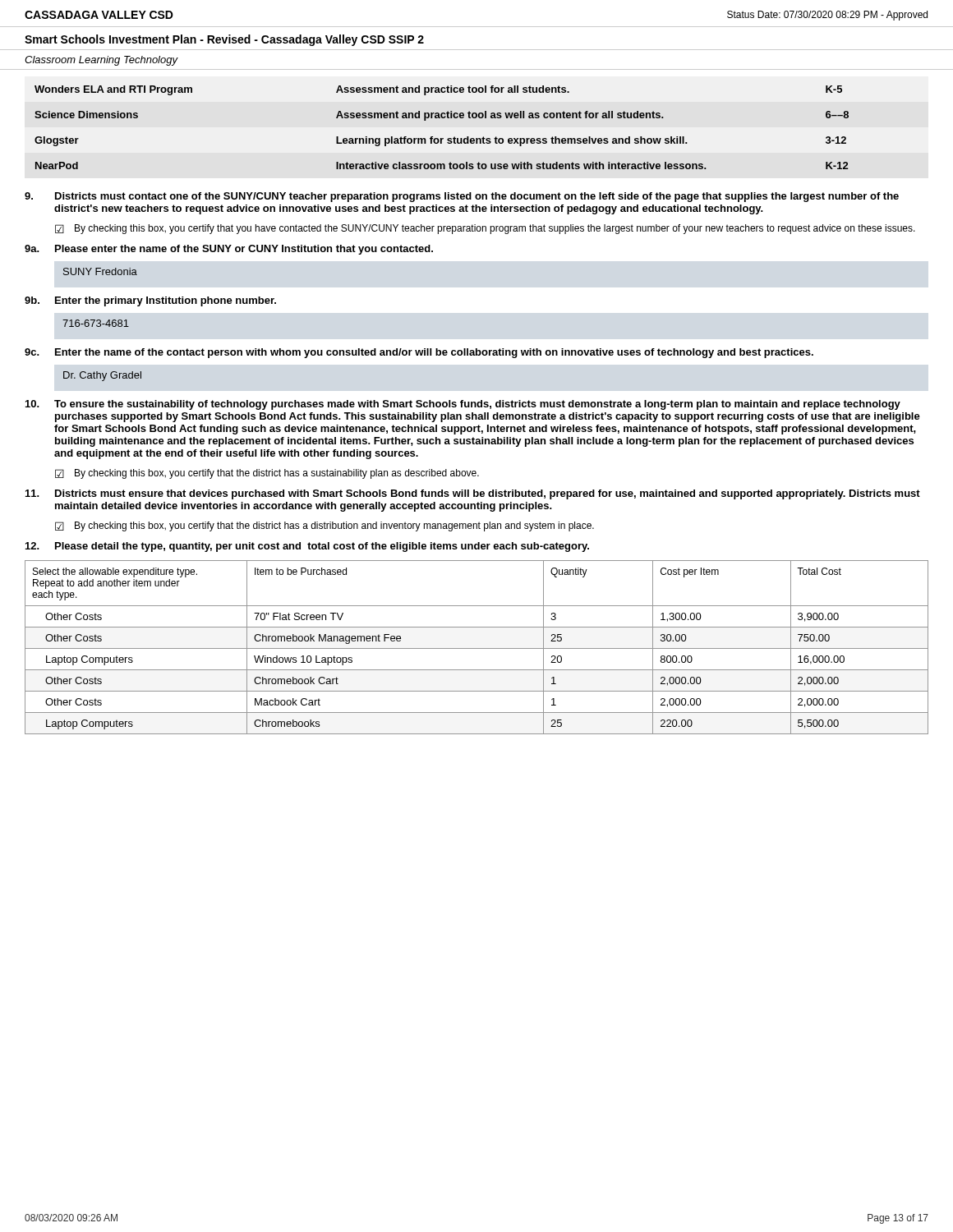
Task: Select the table that reads "Wonders ELA and"
Action: click(476, 127)
